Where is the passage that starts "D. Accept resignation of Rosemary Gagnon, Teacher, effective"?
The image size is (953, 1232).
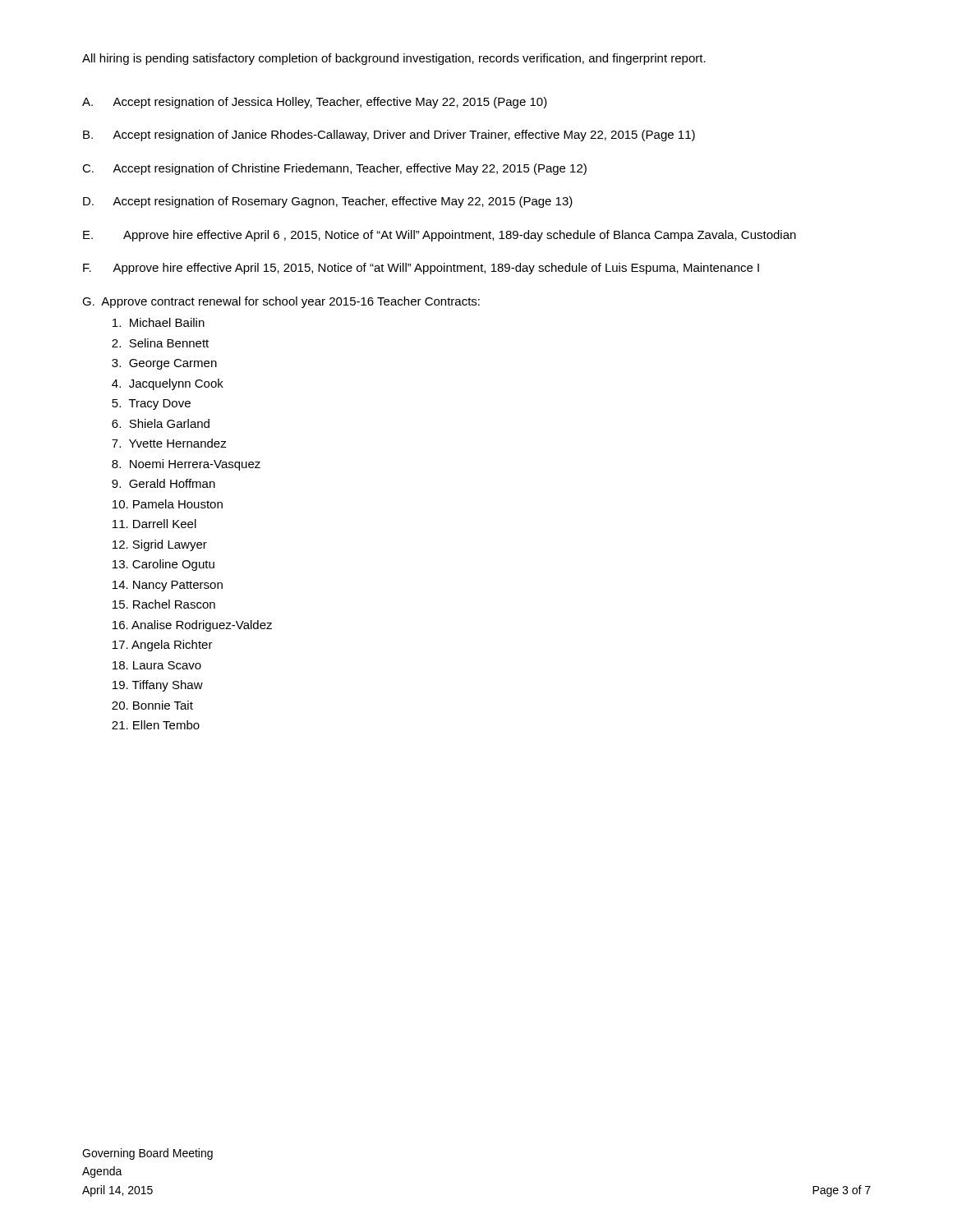coord(476,201)
